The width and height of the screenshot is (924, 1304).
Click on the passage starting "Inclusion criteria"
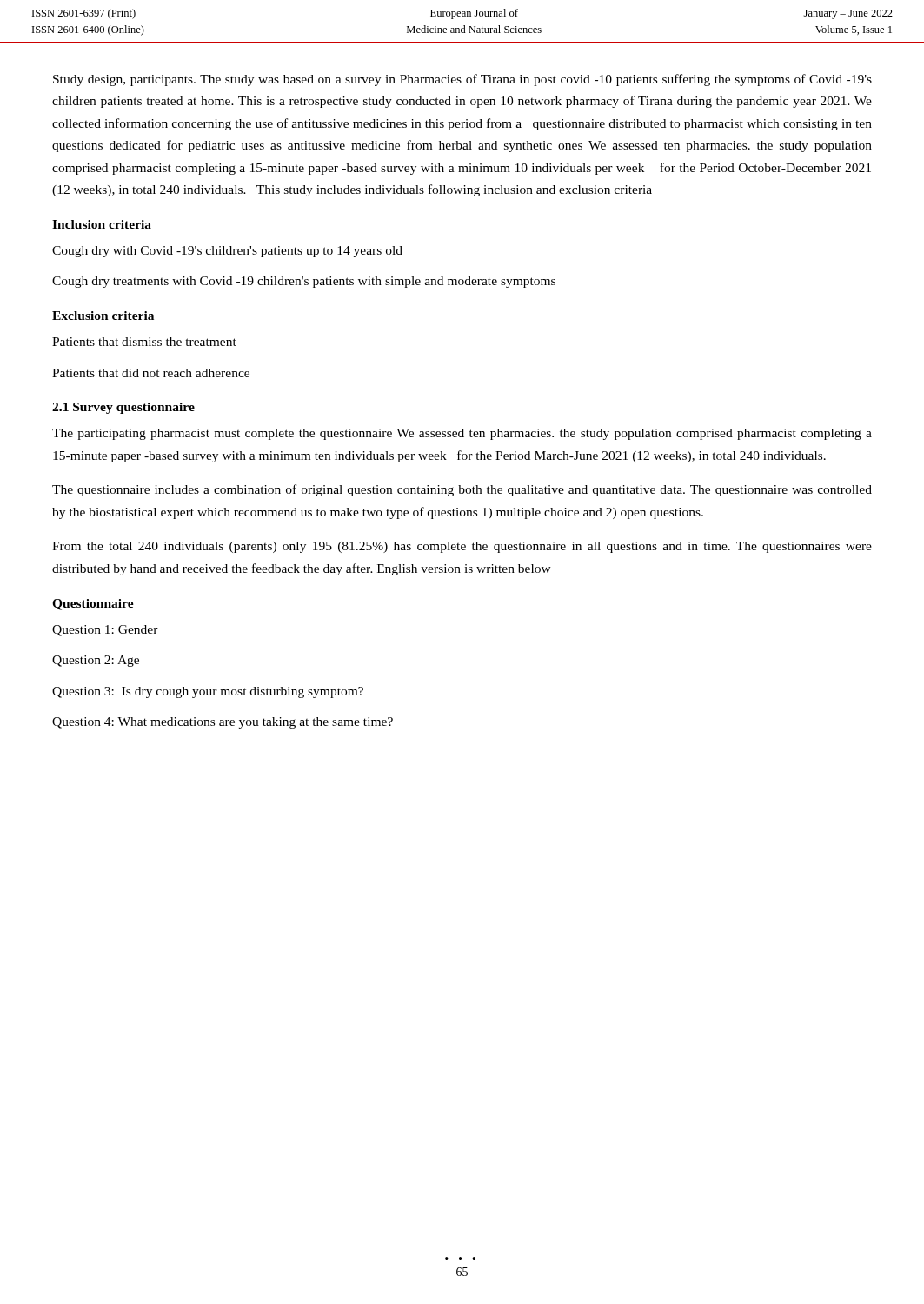[x=102, y=224]
